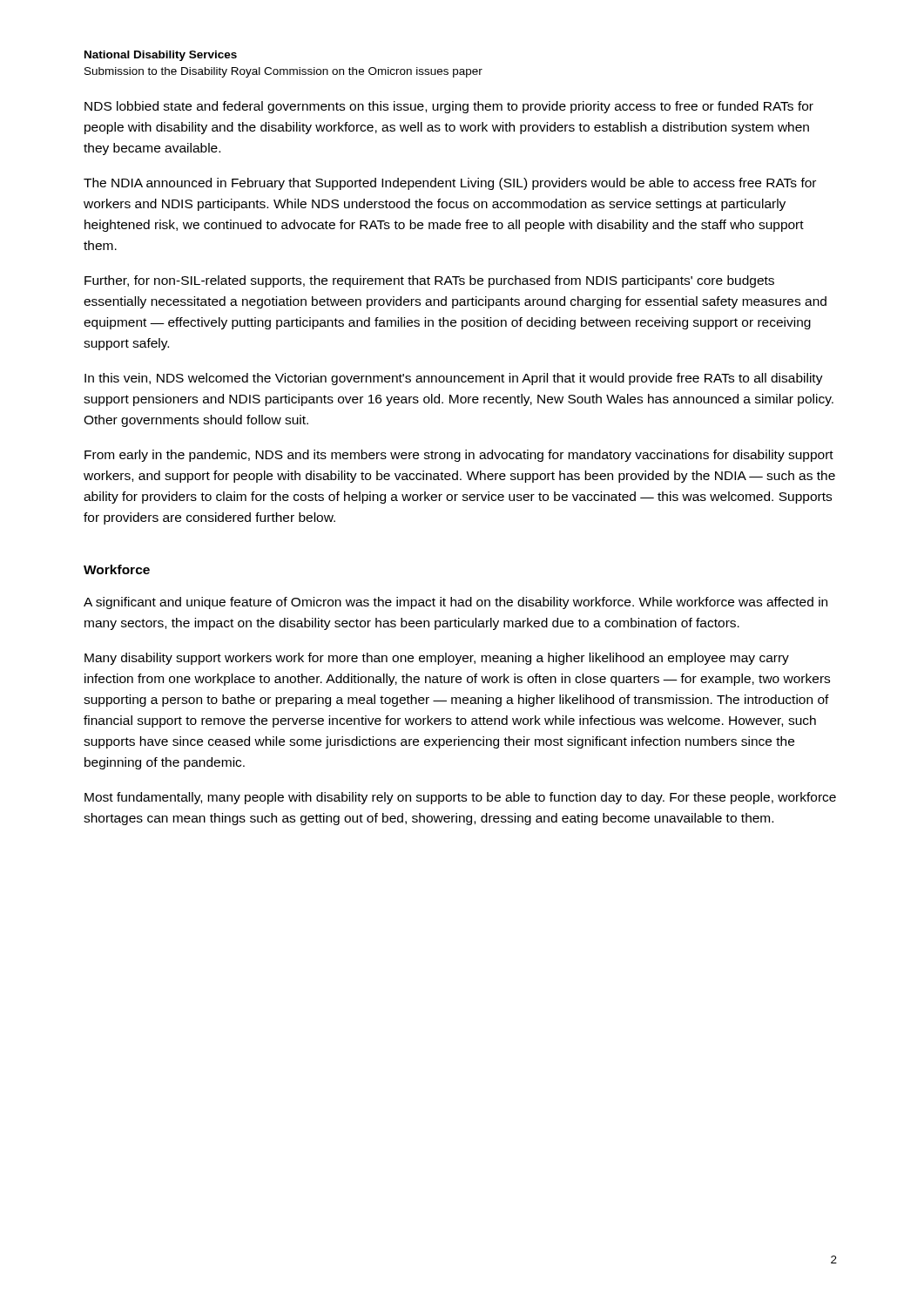Locate the block of text that opens with "In this vein, NDS welcomed the Victorian"

[x=459, y=399]
